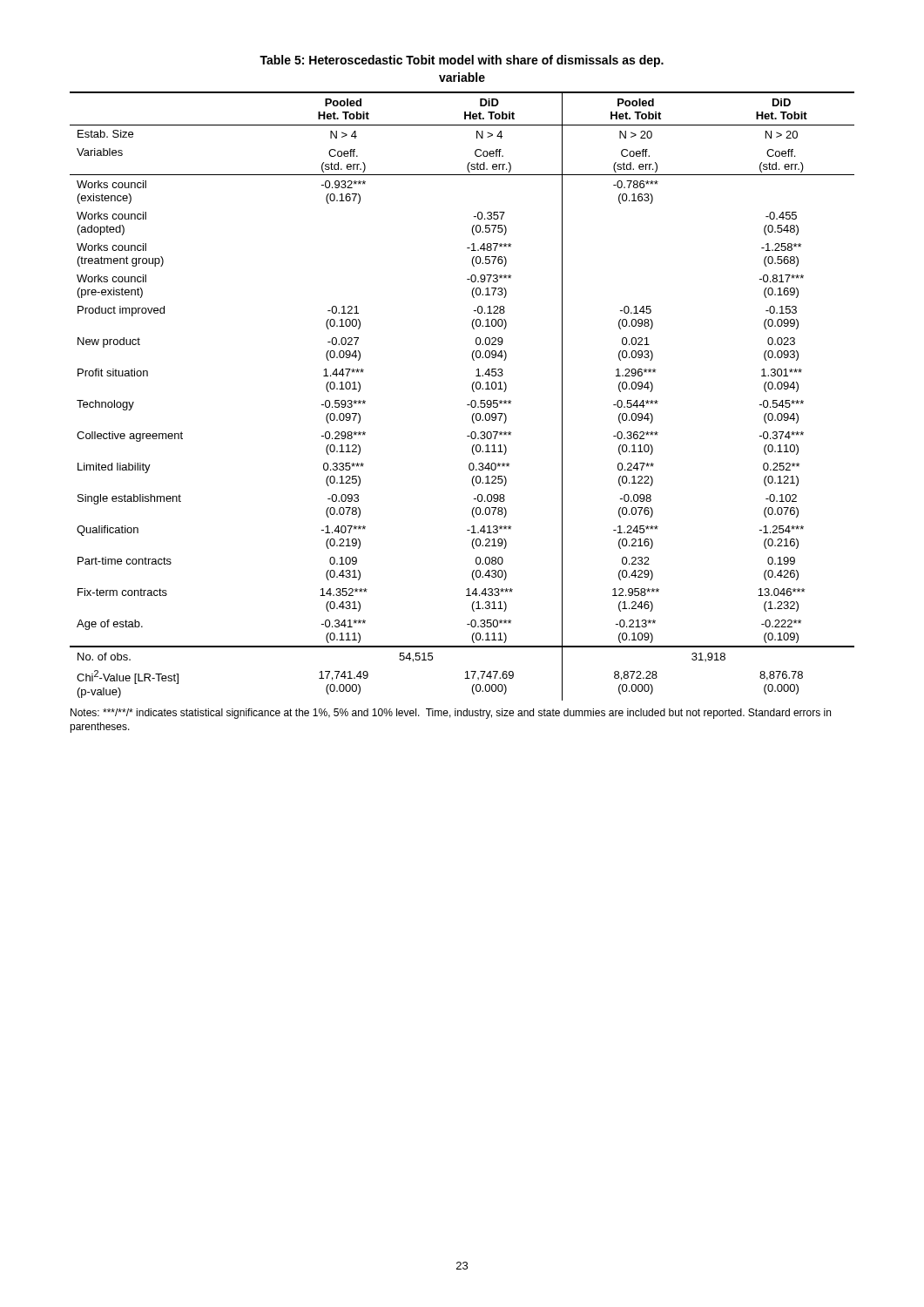Image resolution: width=924 pixels, height=1307 pixels.
Task: Locate the table with the text "Coeff. (std. err.)"
Action: [x=462, y=396]
